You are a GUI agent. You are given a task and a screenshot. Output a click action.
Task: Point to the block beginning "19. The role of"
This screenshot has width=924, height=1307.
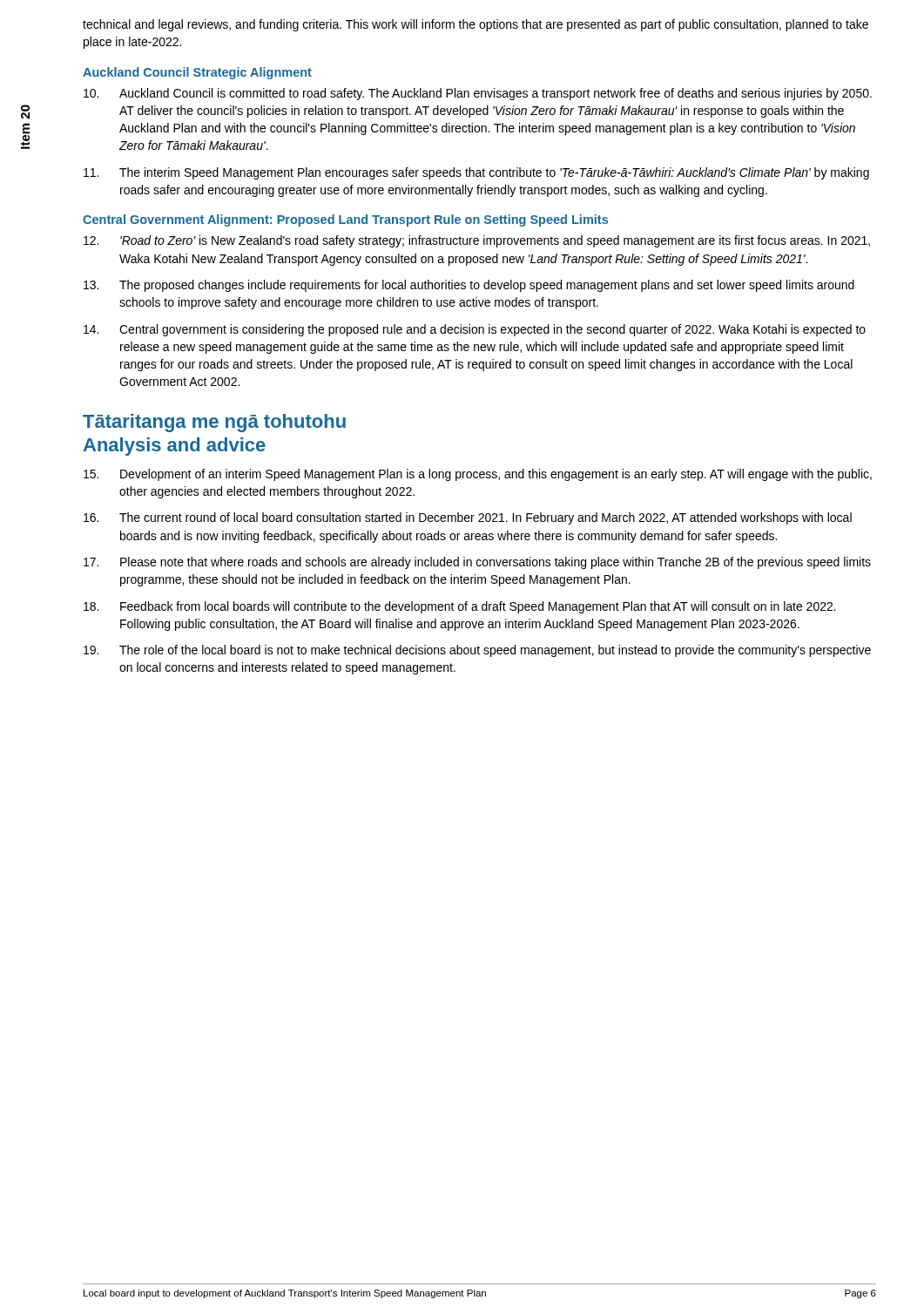click(479, 659)
